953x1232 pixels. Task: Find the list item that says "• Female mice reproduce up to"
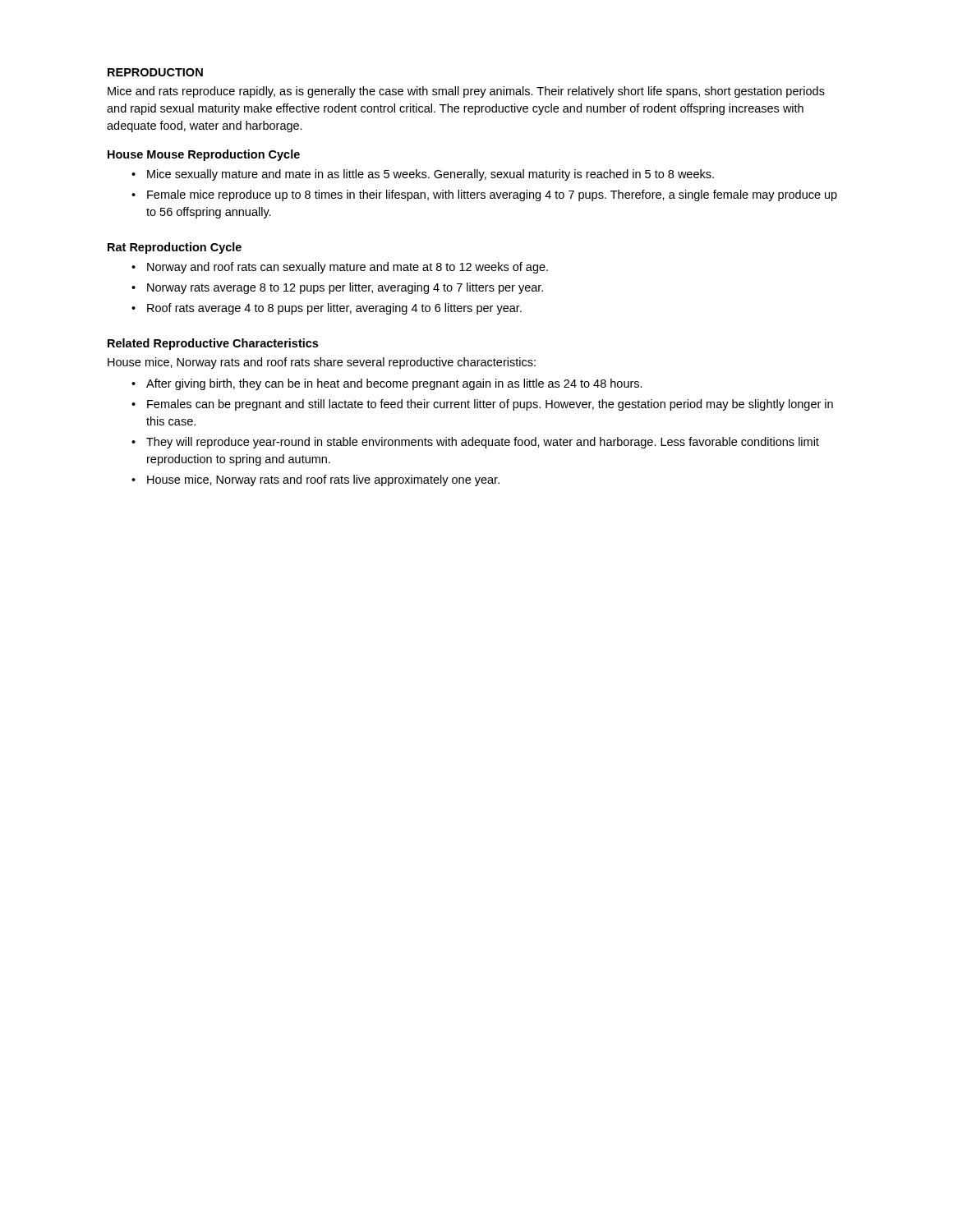coord(489,204)
